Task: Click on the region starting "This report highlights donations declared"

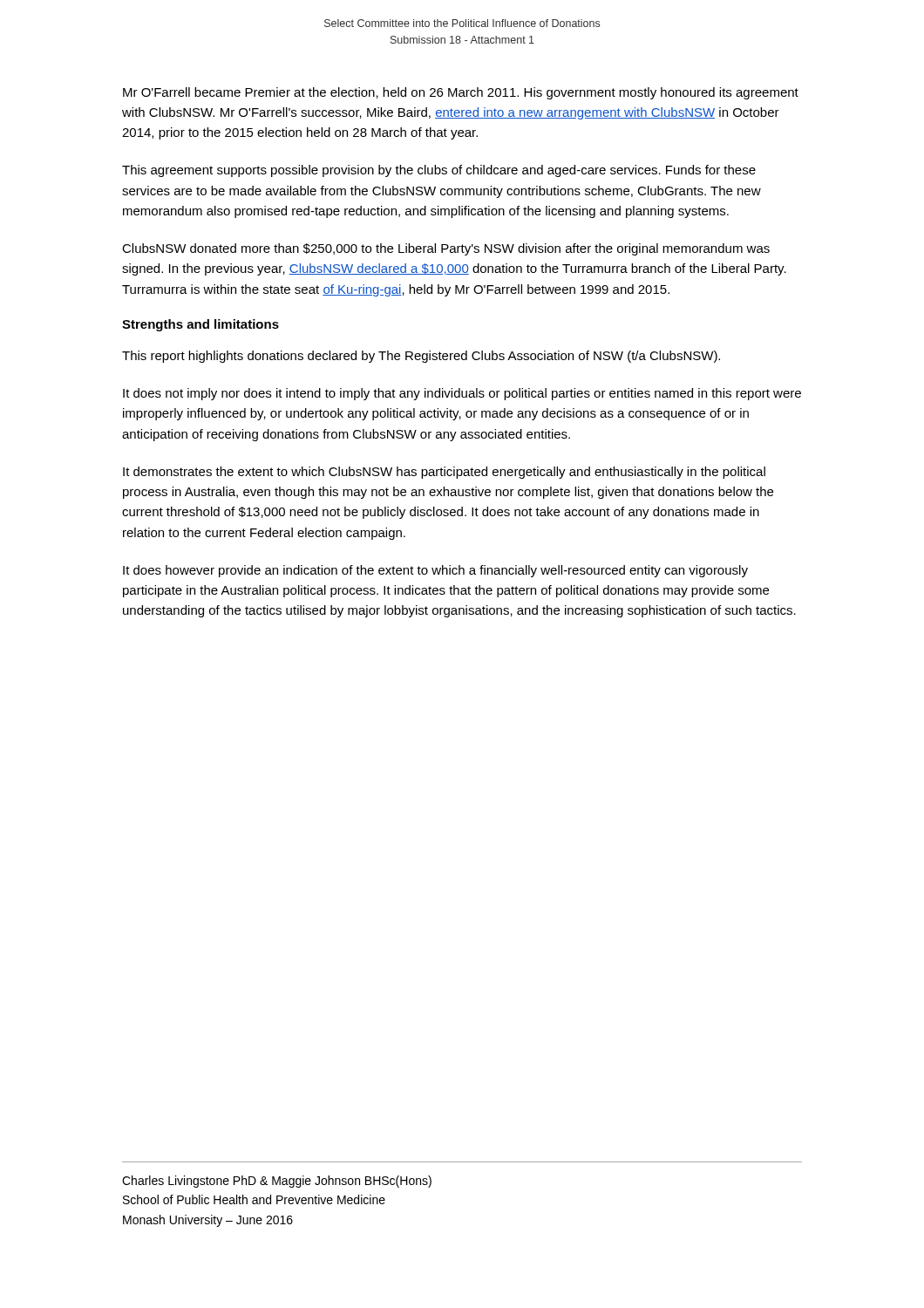Action: 422,355
